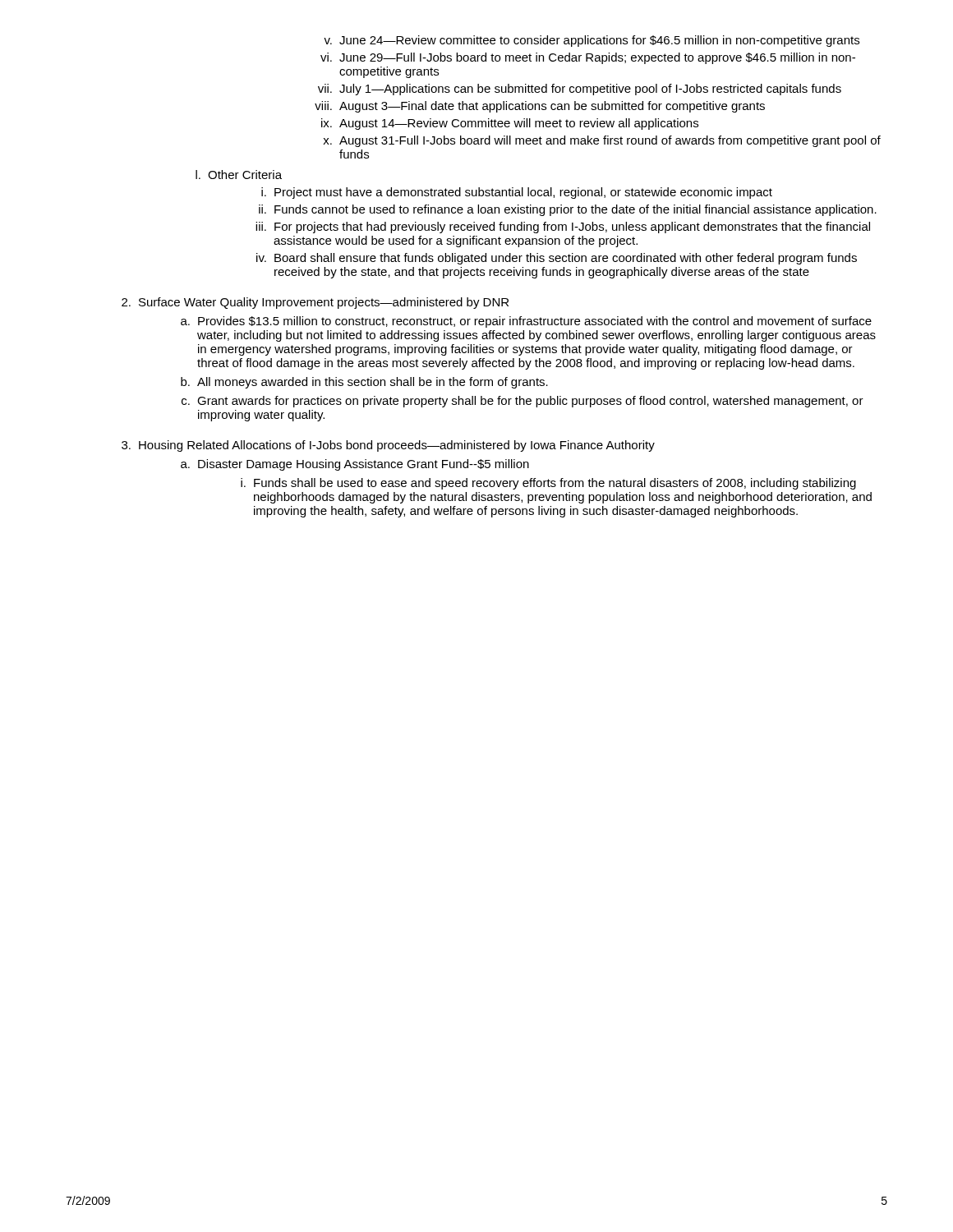Click on the list item containing "l. Other Criteria"
The height and width of the screenshot is (1232, 953).
point(231,175)
